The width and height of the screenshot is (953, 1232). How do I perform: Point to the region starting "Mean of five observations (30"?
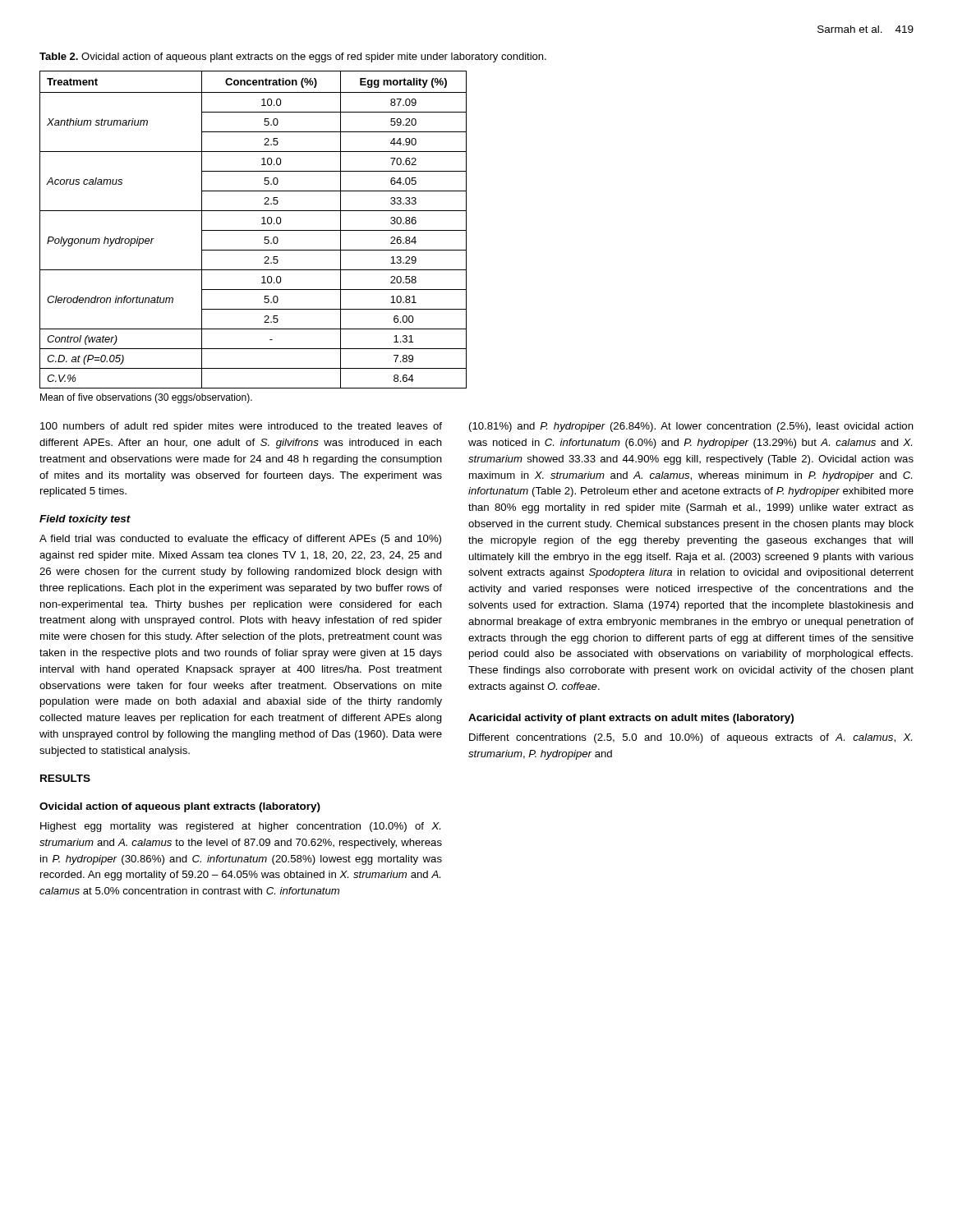pyautogui.click(x=146, y=398)
